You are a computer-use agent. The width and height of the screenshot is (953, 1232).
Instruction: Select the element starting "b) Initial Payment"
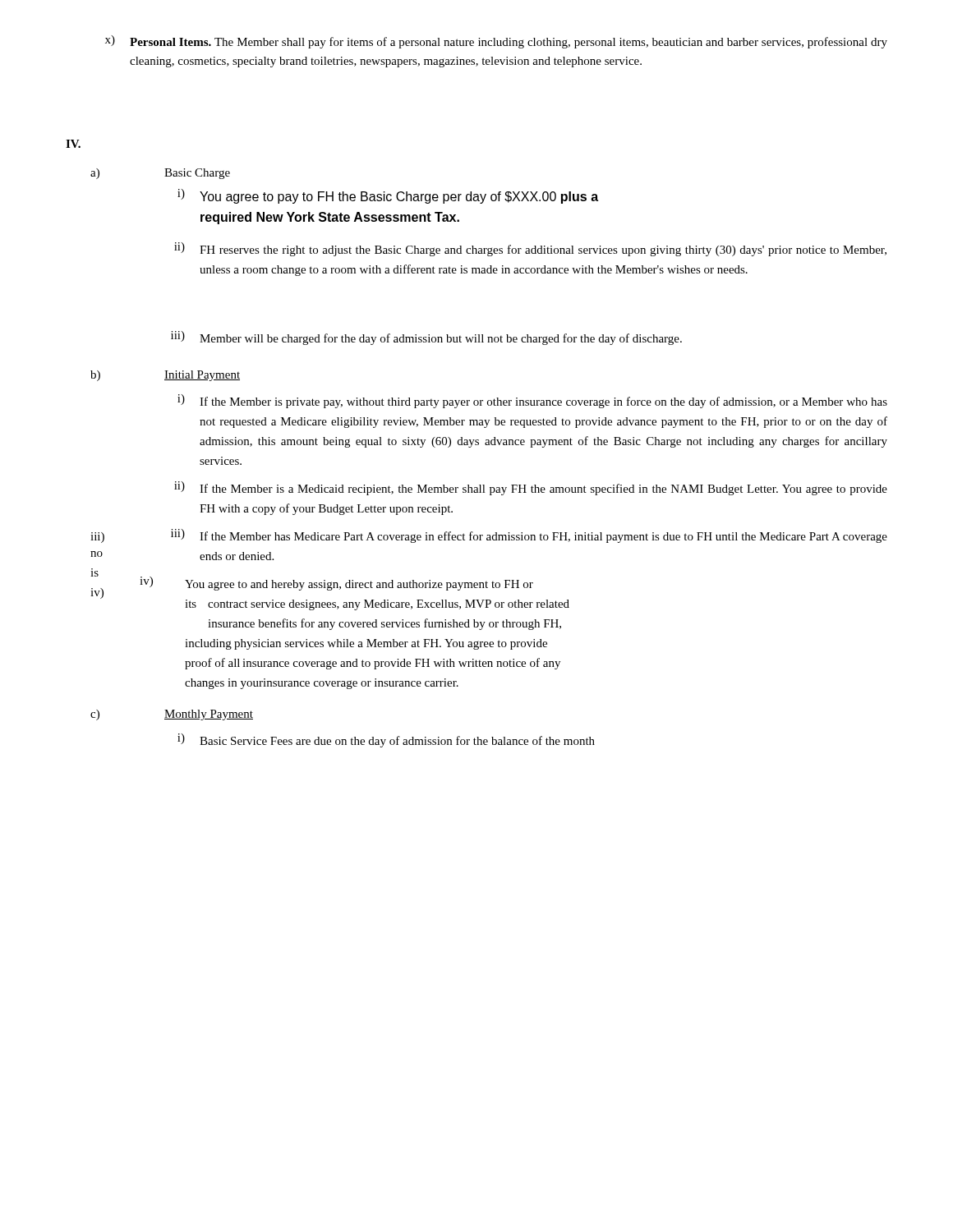(165, 376)
